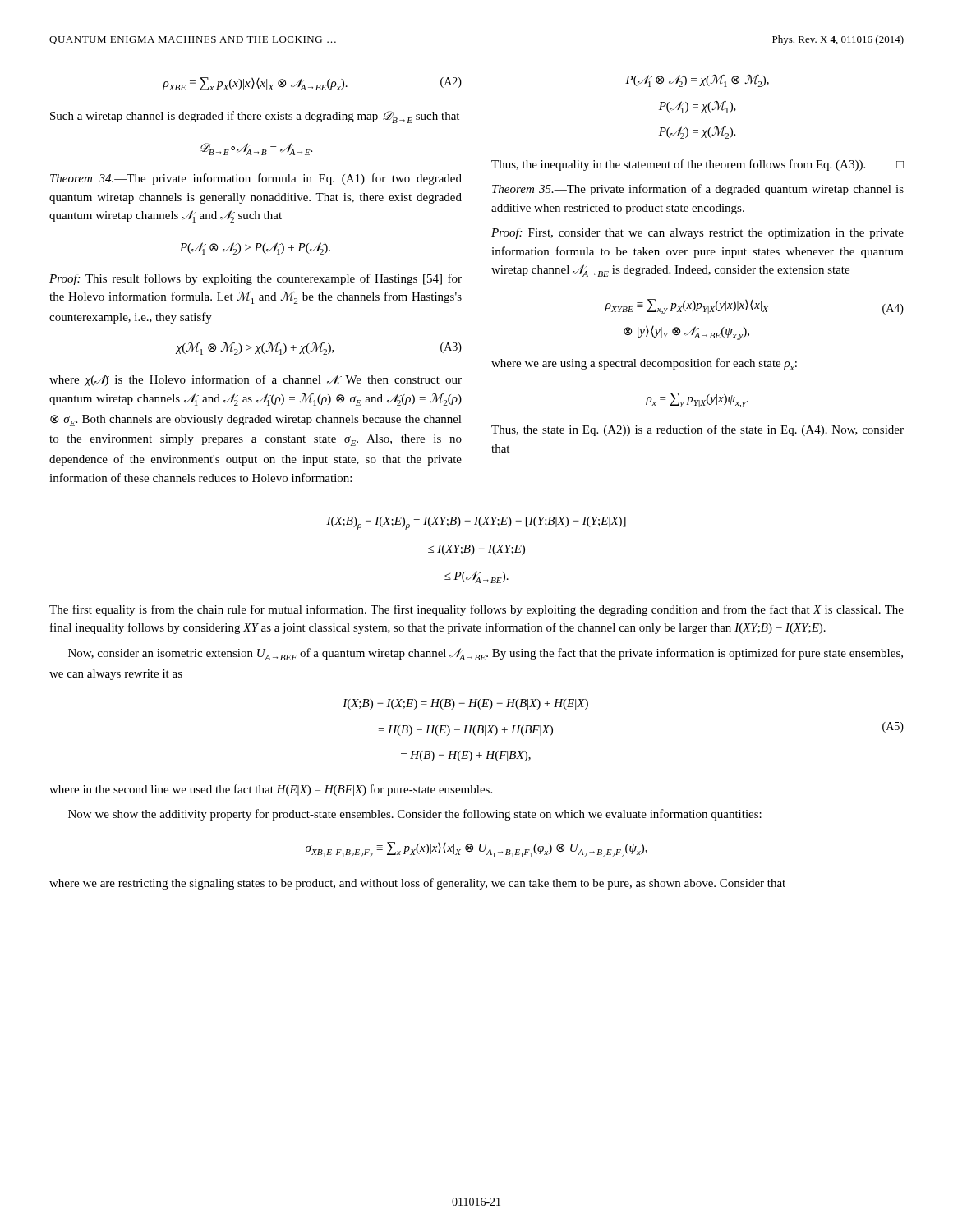Image resolution: width=953 pixels, height=1232 pixels.
Task: Click on the text starting "P(𝒩1 ⊗ 𝒩2) = χ(ℳ1 ⊗"
Action: (x=698, y=107)
